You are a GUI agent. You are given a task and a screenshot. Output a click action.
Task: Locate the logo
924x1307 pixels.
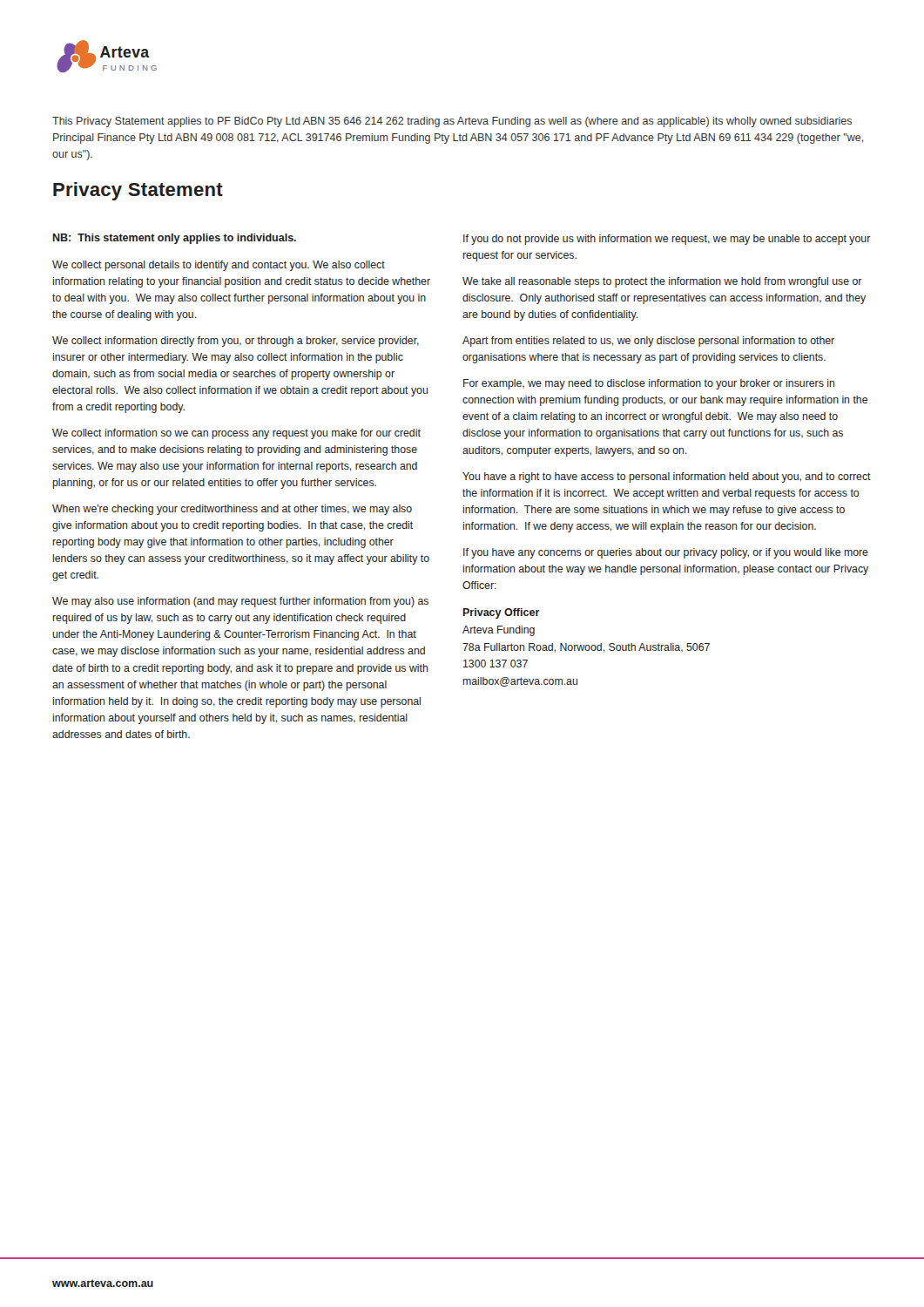tap(462, 61)
